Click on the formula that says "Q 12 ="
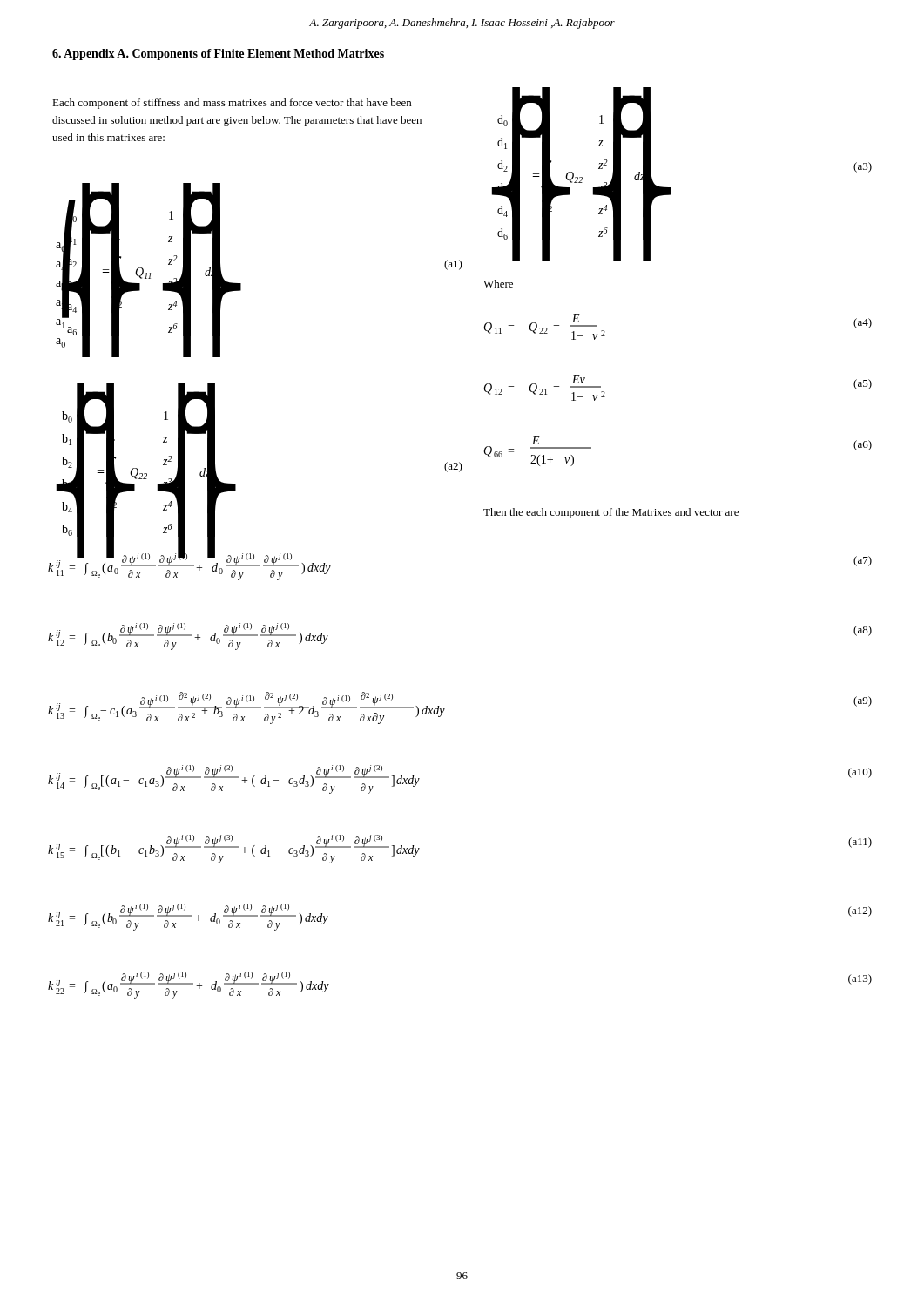Screen dimensions: 1307x924 click(544, 388)
